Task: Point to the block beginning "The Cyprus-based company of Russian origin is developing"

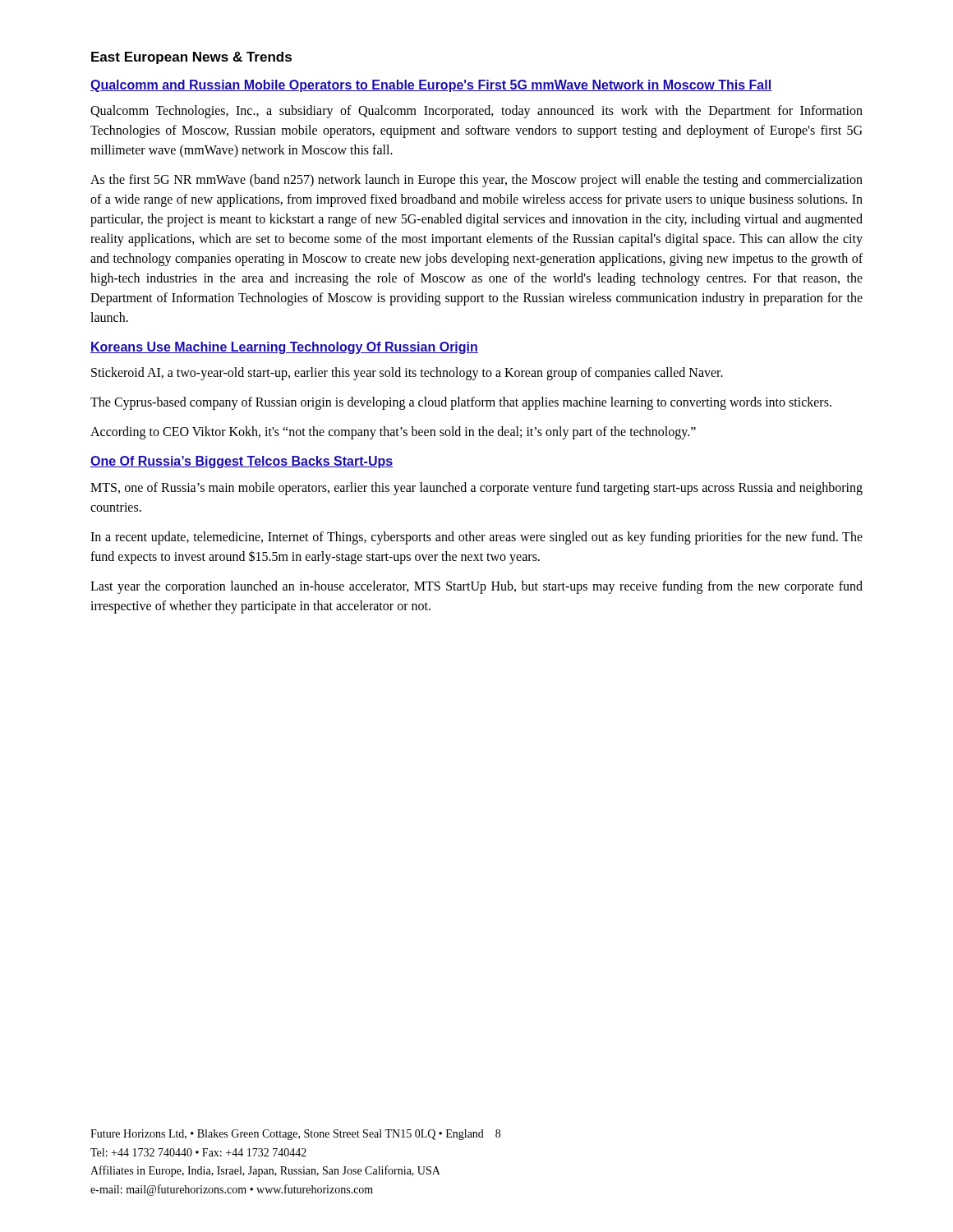Action: pyautogui.click(x=461, y=402)
